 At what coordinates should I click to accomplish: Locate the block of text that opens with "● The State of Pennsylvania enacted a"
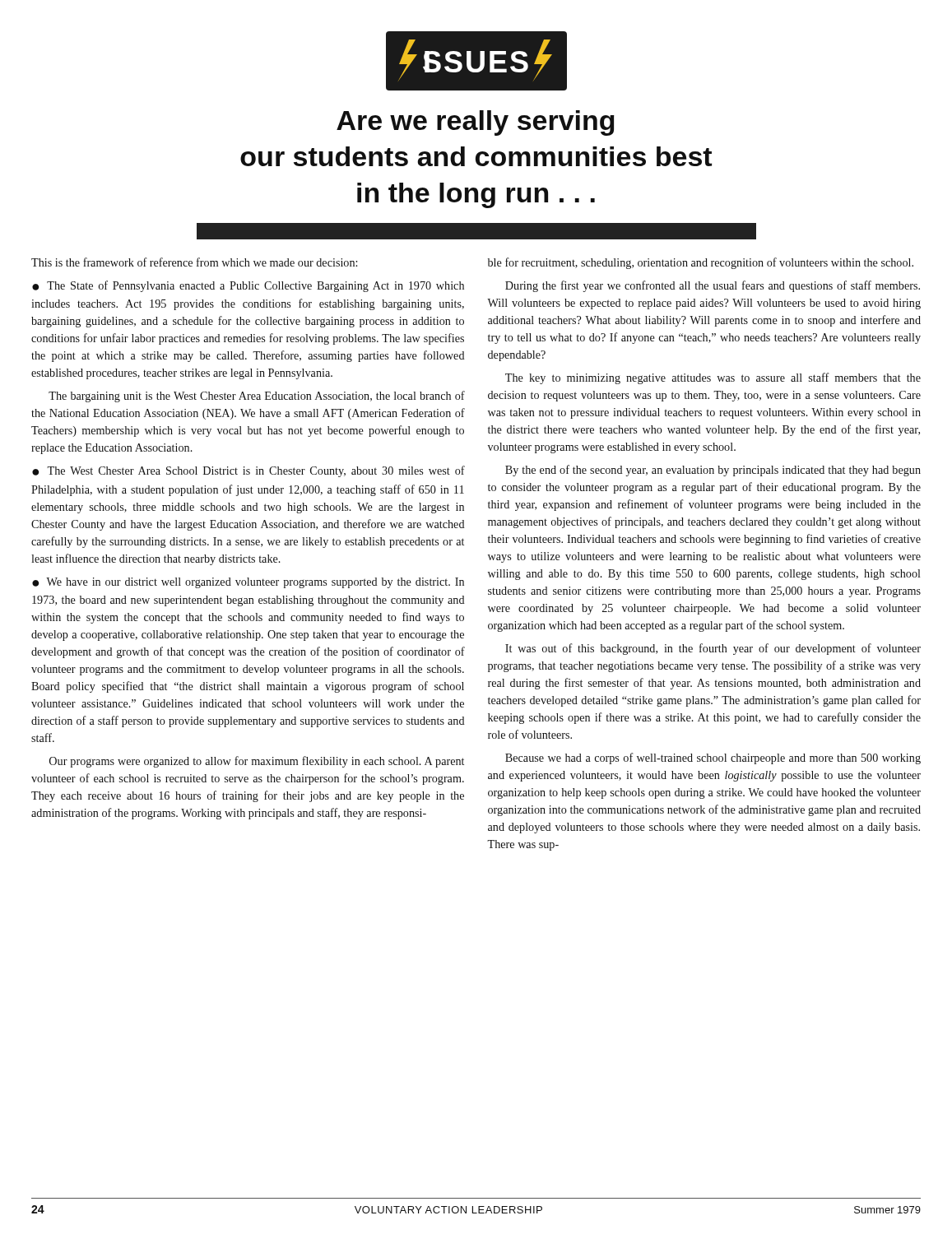[248, 329]
